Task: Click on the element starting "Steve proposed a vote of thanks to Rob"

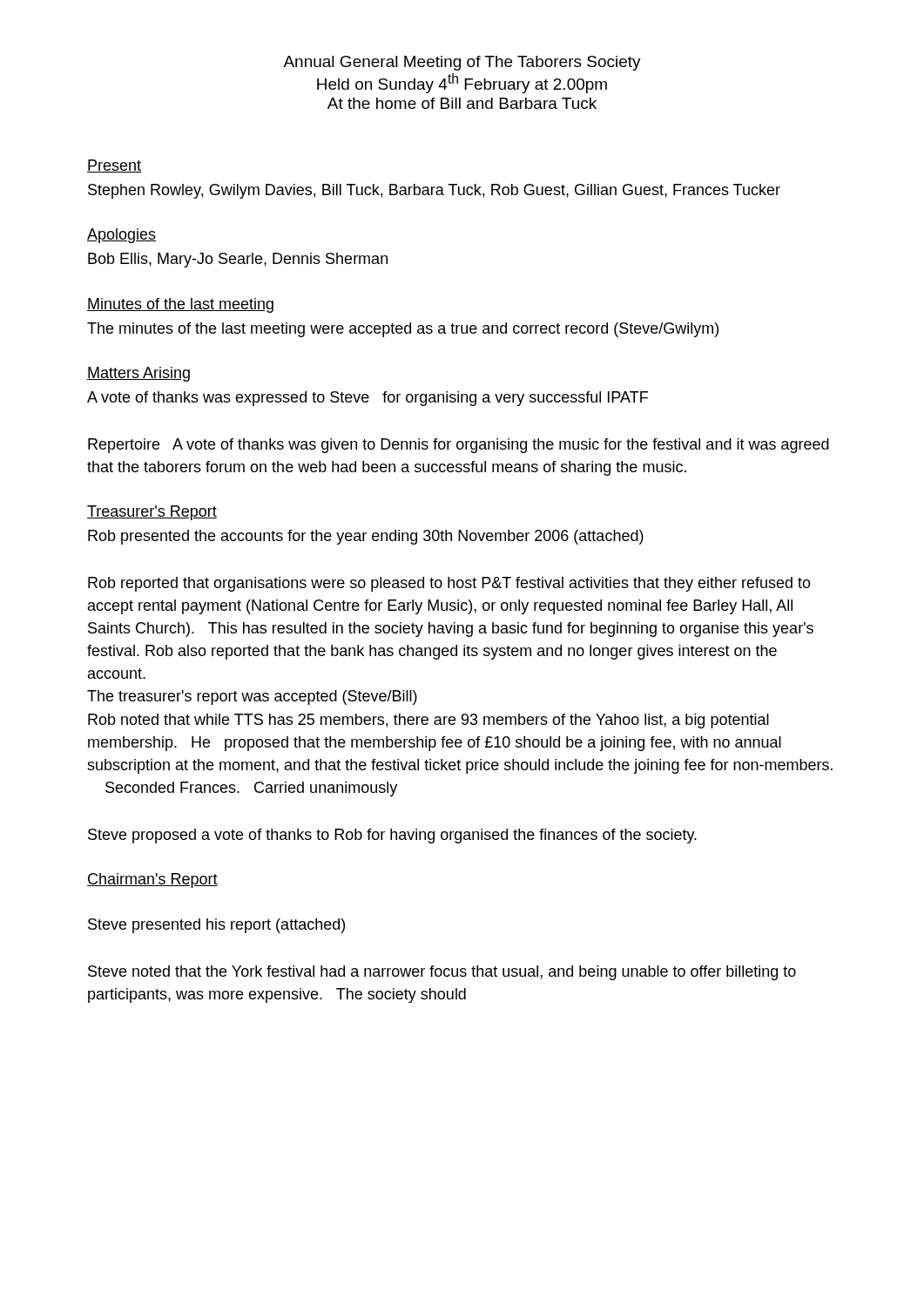Action: pos(392,835)
